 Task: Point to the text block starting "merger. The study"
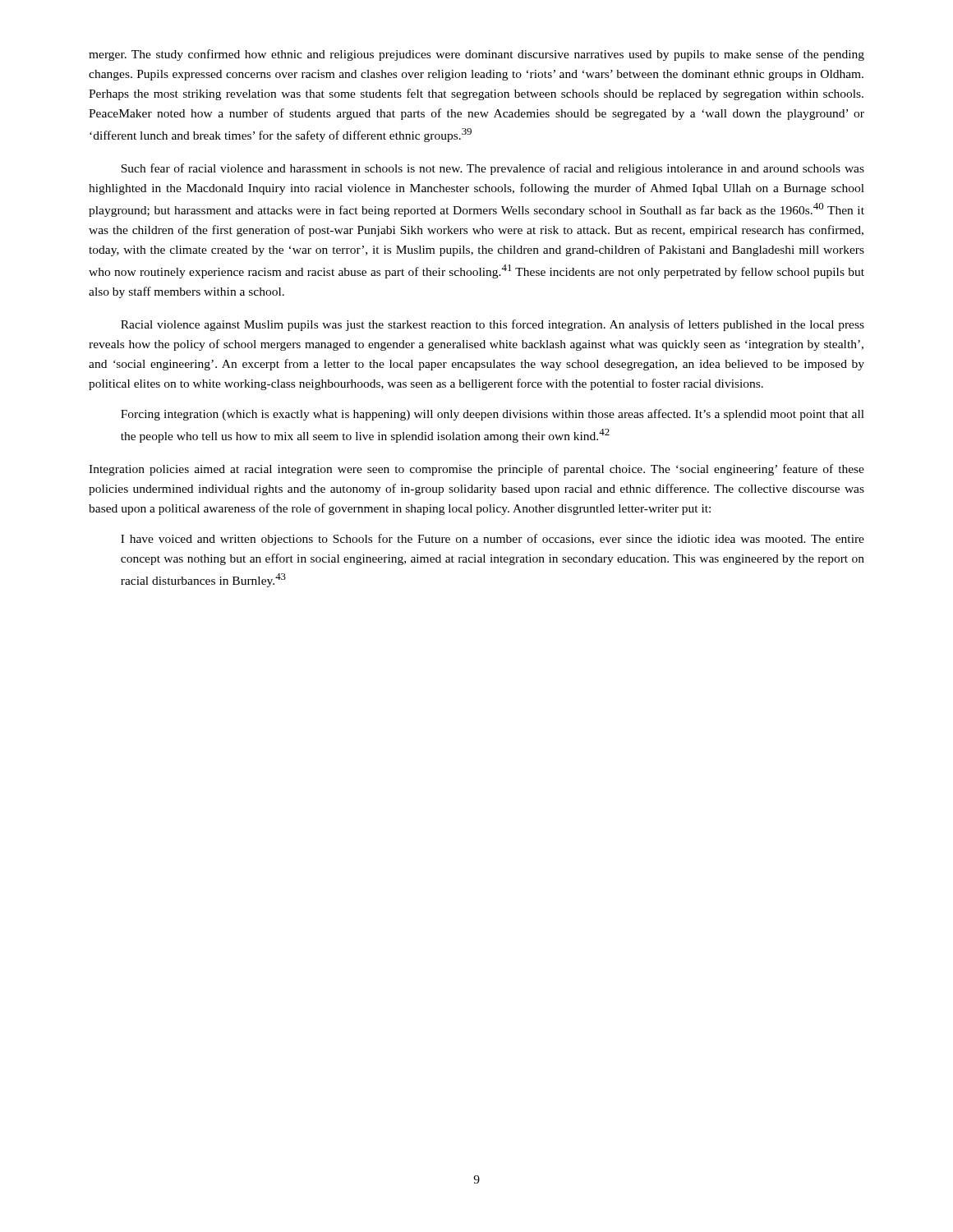(x=476, y=95)
